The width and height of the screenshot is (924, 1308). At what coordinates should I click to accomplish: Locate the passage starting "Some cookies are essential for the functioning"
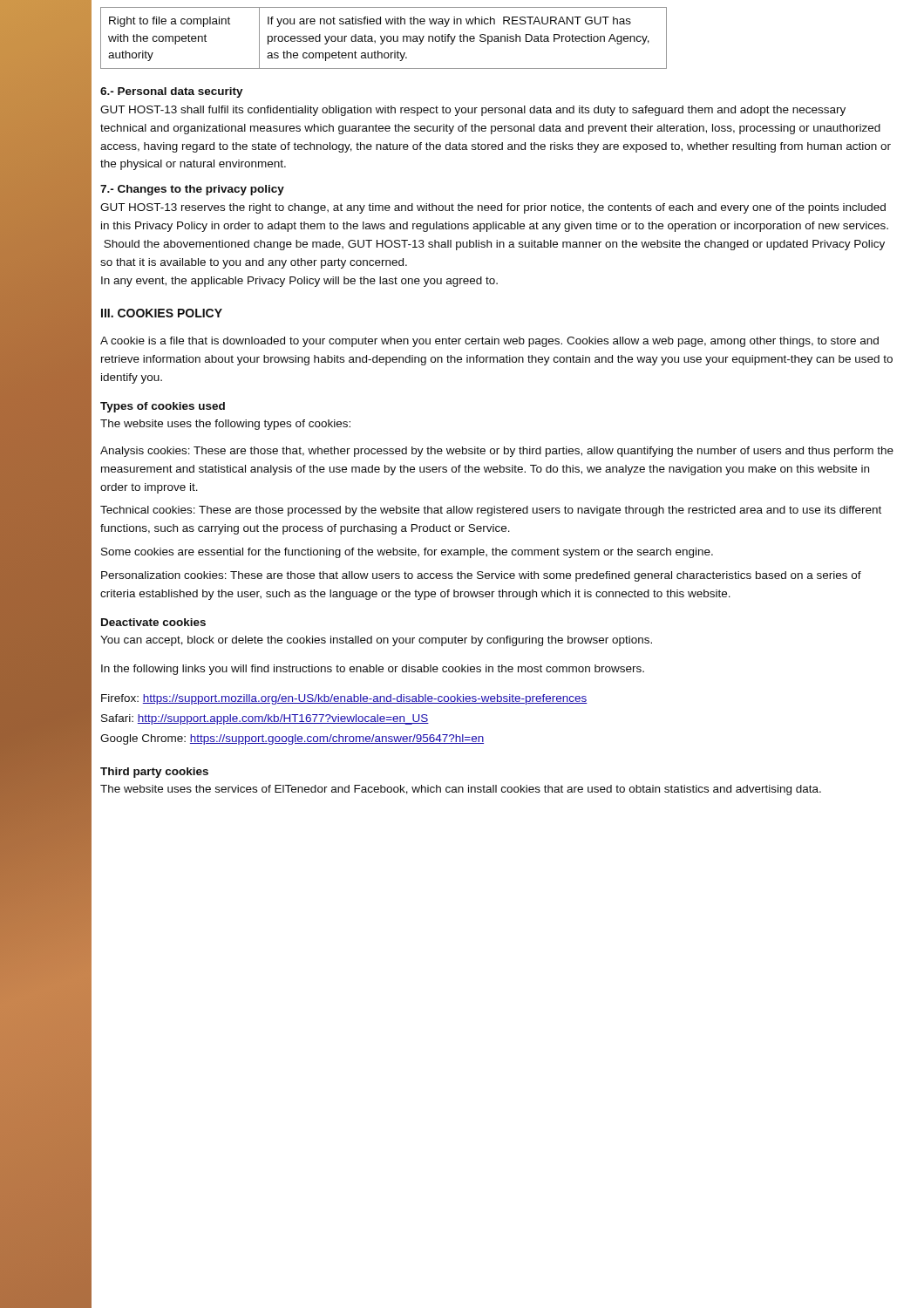pyautogui.click(x=407, y=552)
